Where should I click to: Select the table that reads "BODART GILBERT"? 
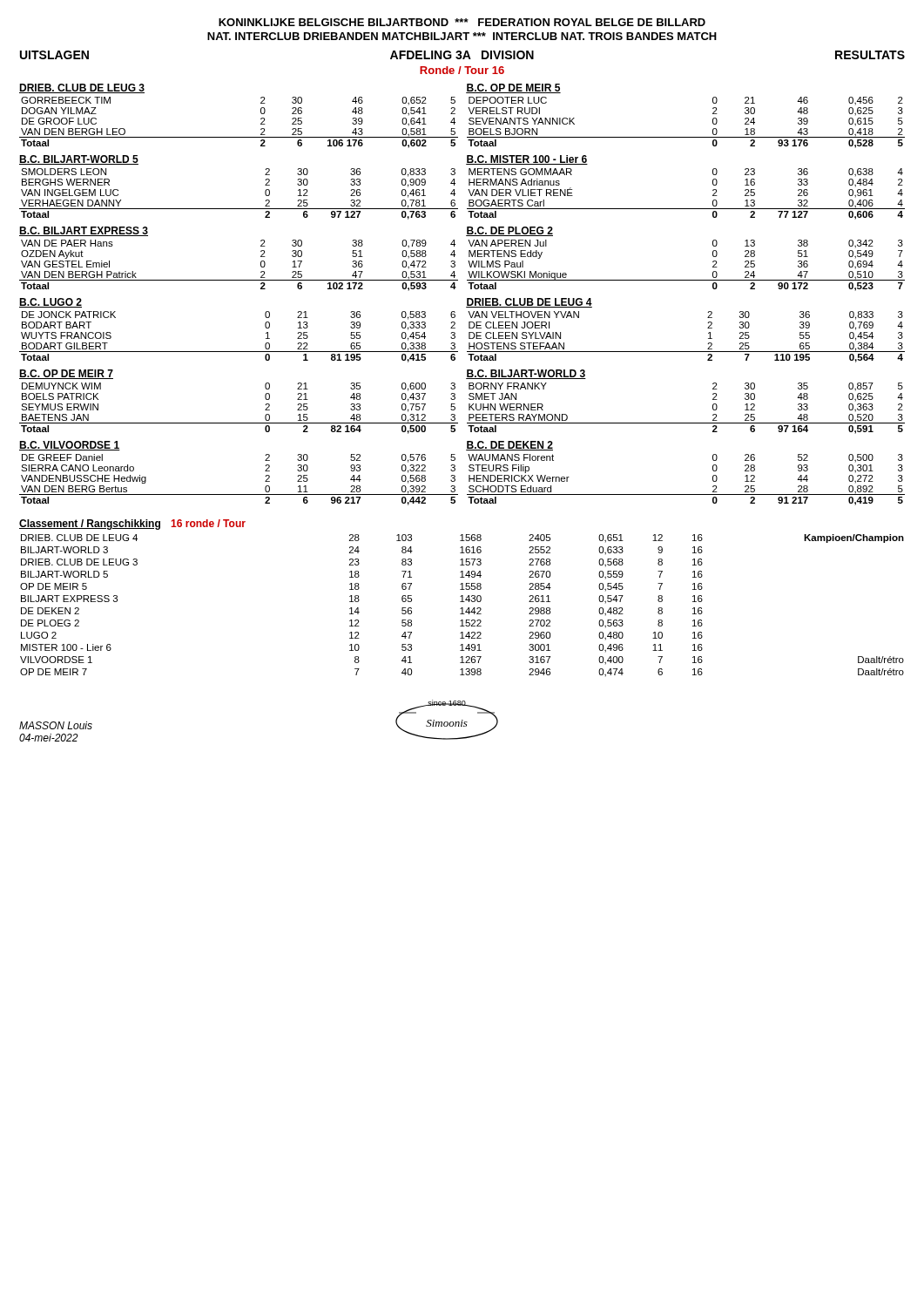click(238, 336)
